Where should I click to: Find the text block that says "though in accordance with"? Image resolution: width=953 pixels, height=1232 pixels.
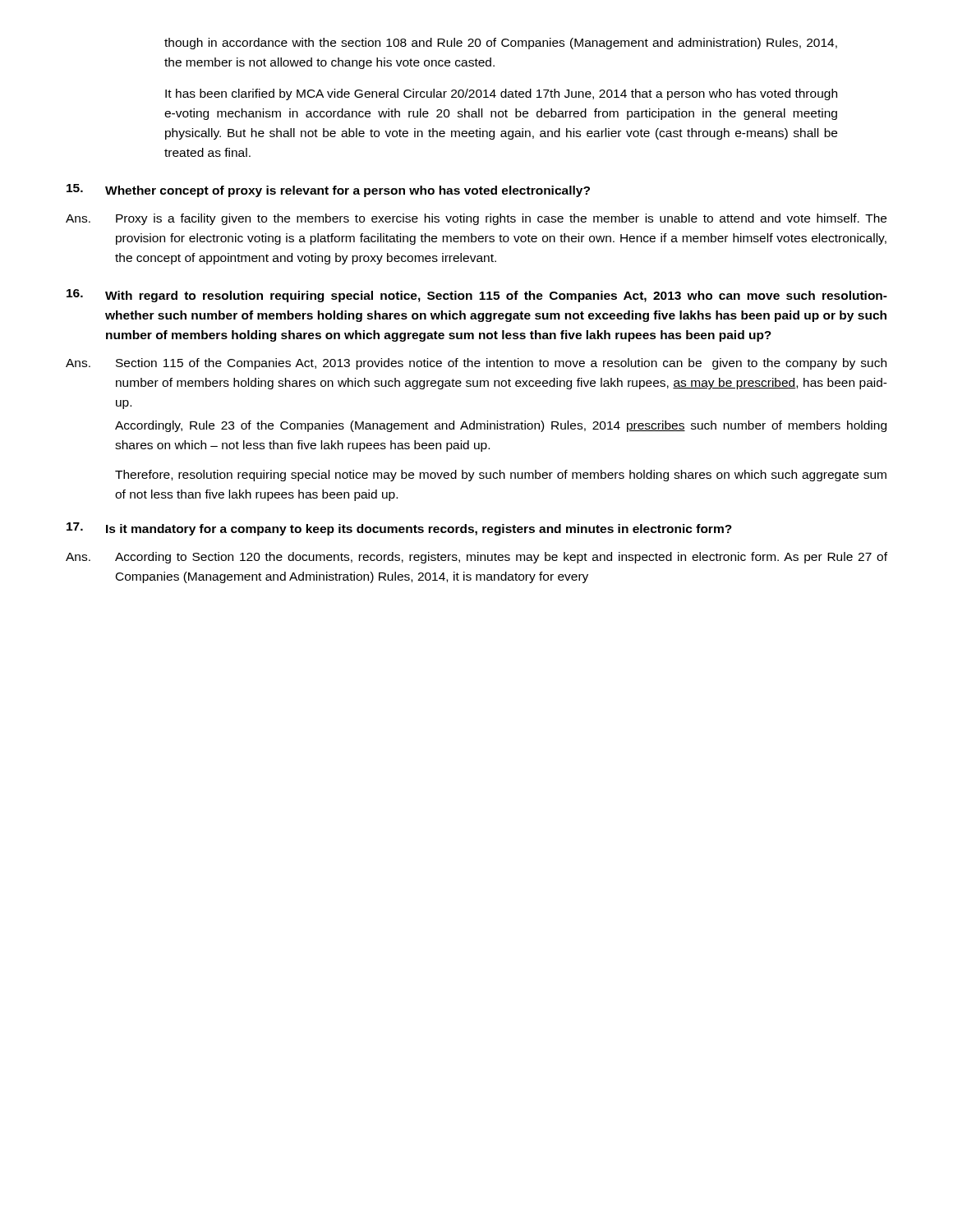pyautogui.click(x=501, y=98)
